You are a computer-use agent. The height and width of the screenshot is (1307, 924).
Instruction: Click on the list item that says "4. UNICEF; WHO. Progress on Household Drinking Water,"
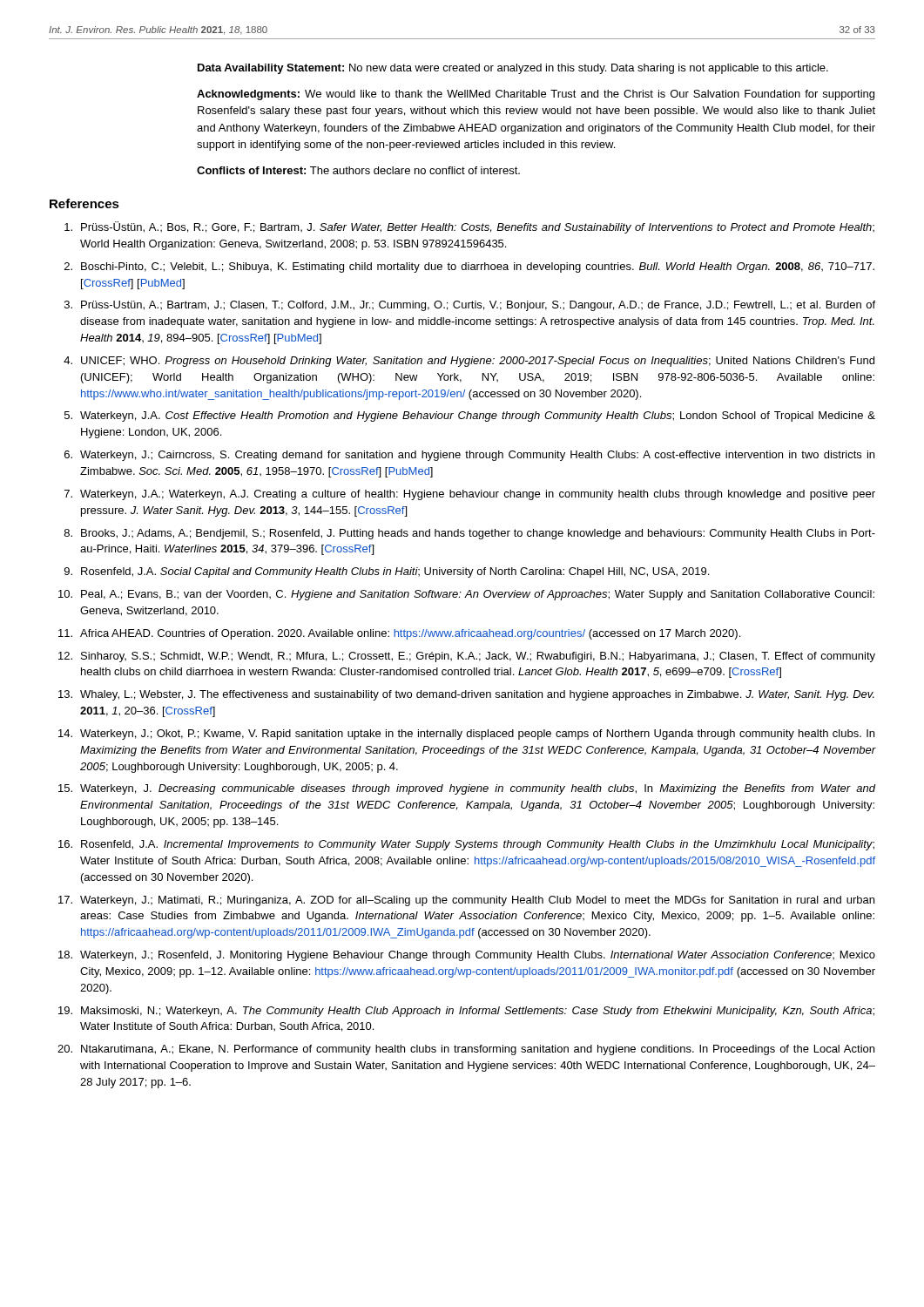coord(462,377)
